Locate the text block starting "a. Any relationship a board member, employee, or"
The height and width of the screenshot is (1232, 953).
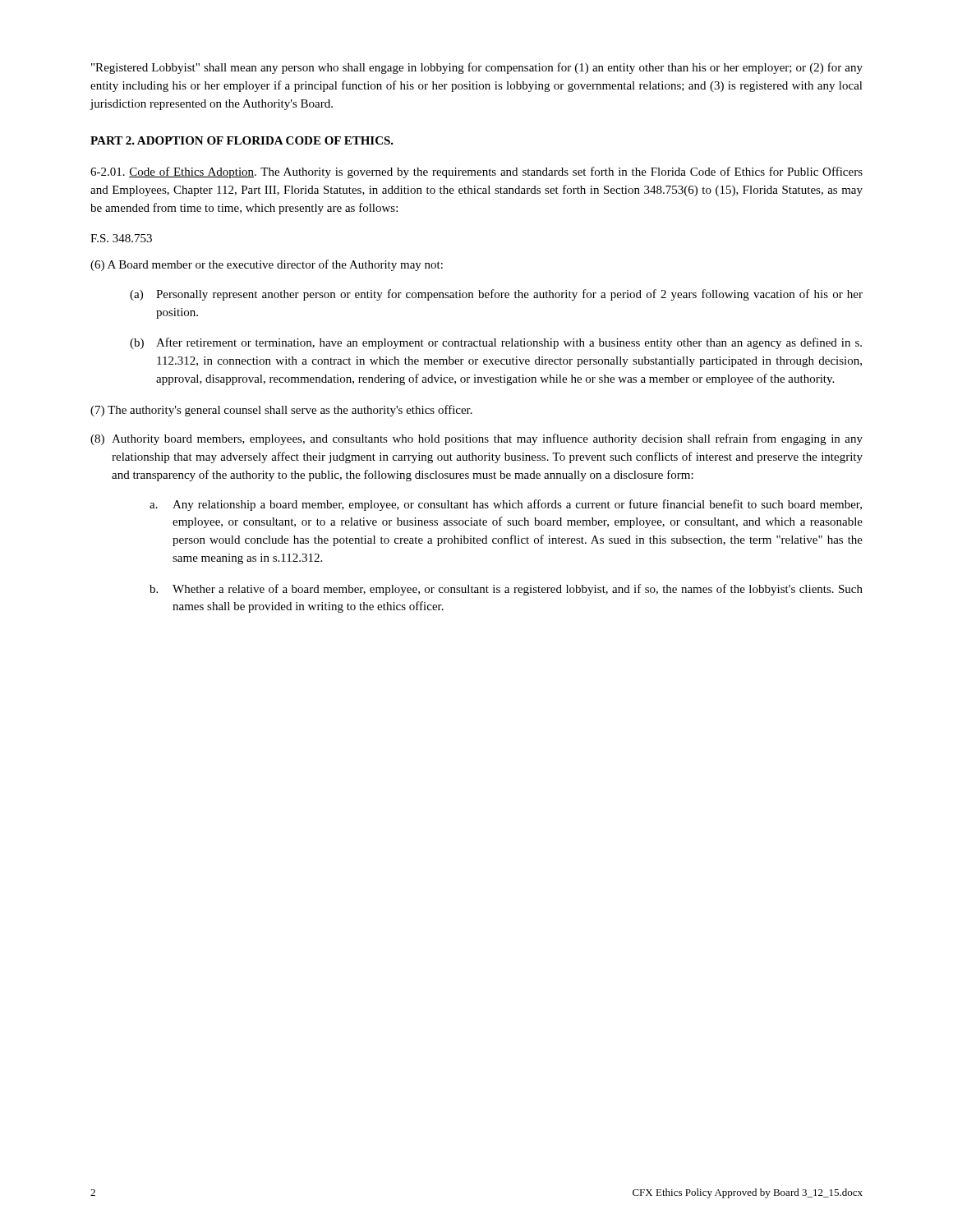pos(506,531)
